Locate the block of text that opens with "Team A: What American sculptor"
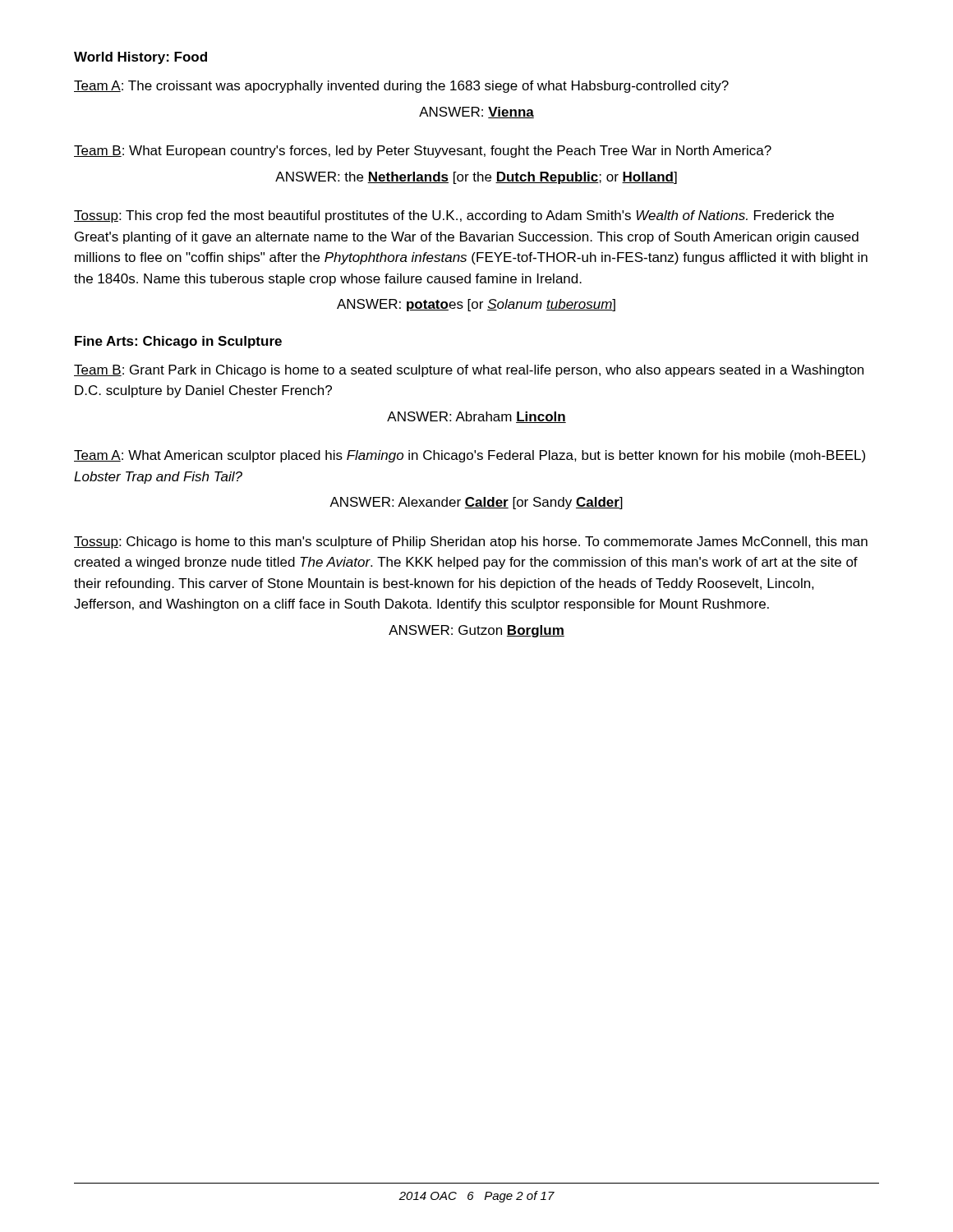 pyautogui.click(x=470, y=456)
